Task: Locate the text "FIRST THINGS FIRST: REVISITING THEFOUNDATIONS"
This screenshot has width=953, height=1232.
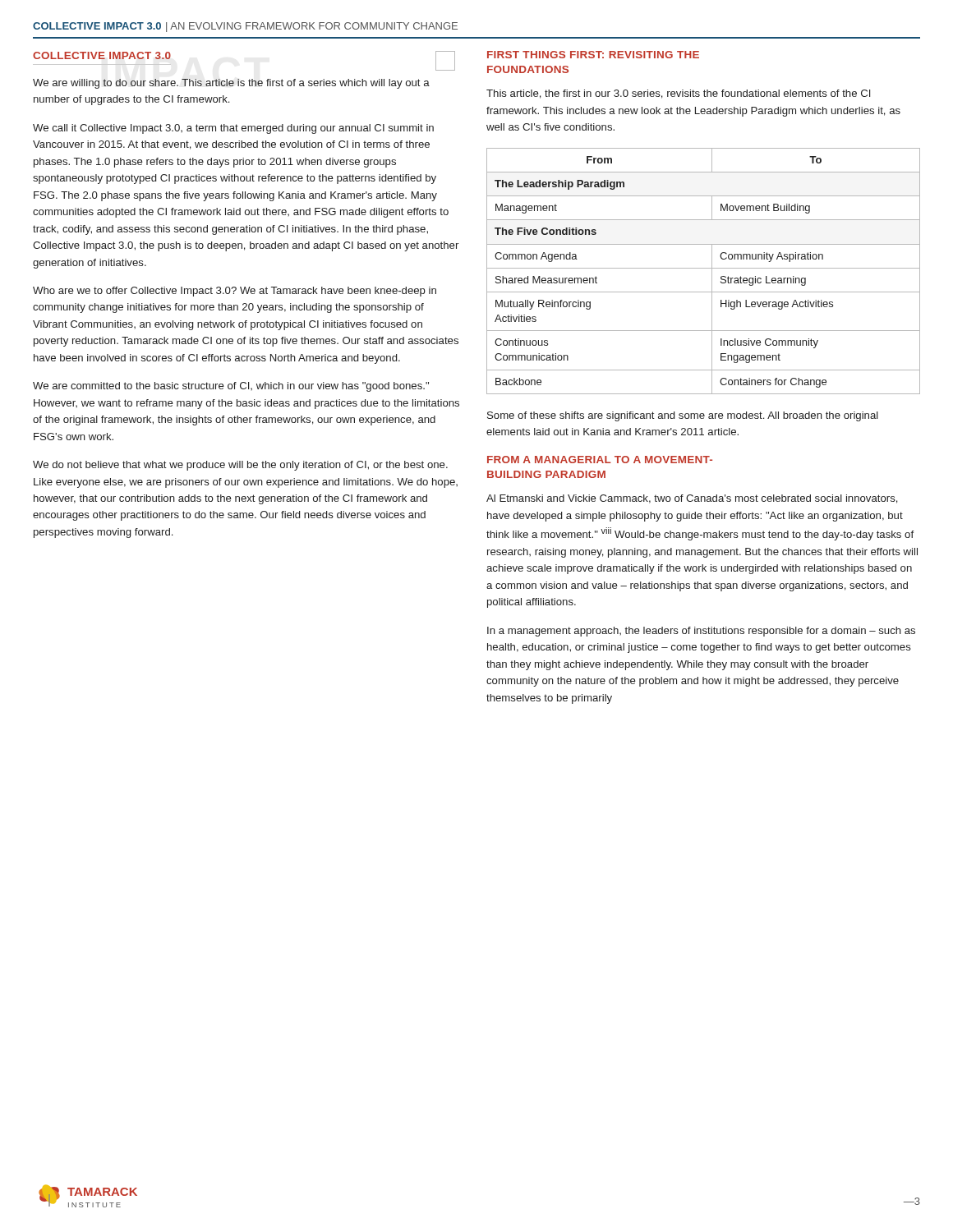Action: pyautogui.click(x=593, y=63)
